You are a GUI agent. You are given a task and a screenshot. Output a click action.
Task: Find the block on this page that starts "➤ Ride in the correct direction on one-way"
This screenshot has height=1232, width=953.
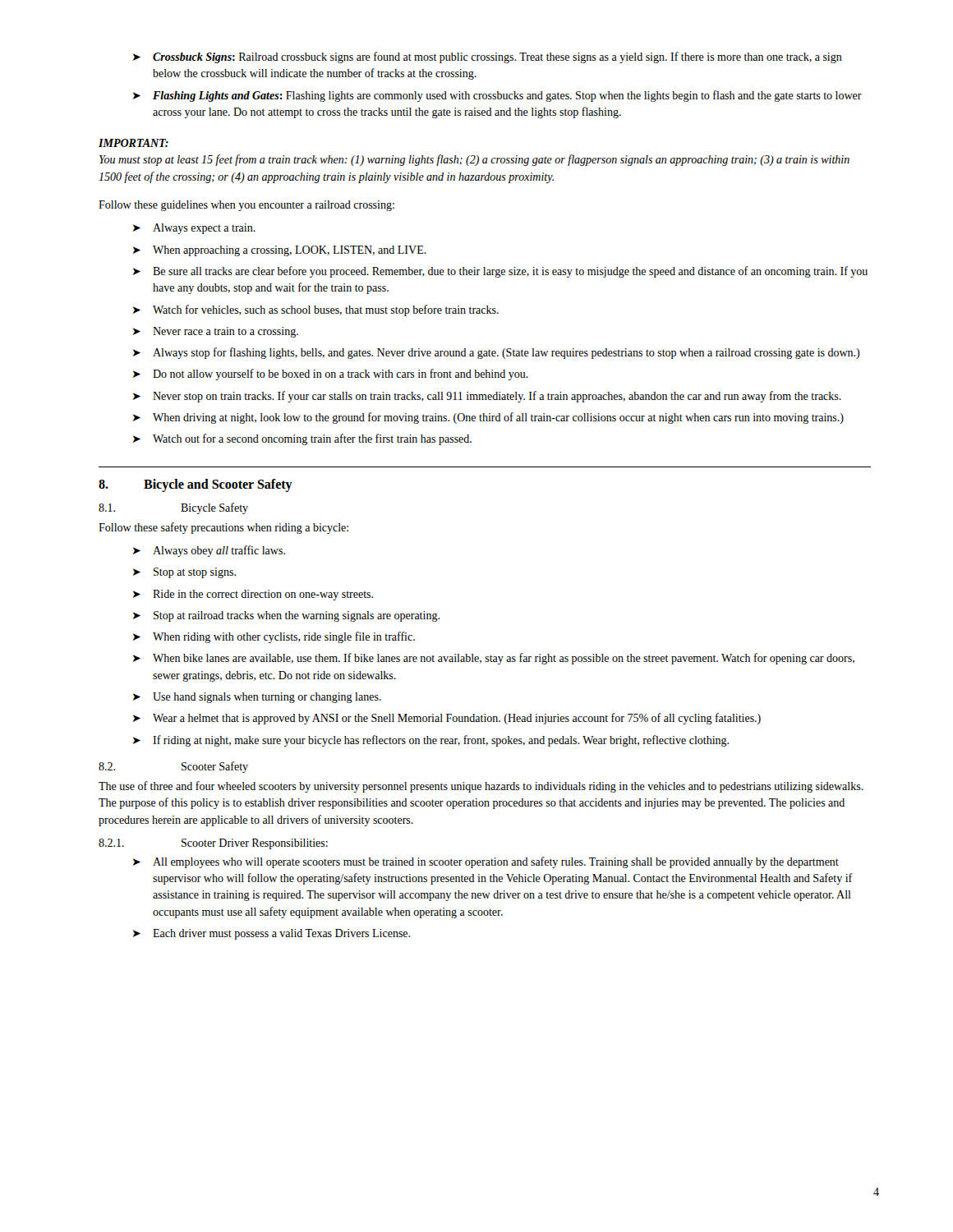(x=253, y=595)
